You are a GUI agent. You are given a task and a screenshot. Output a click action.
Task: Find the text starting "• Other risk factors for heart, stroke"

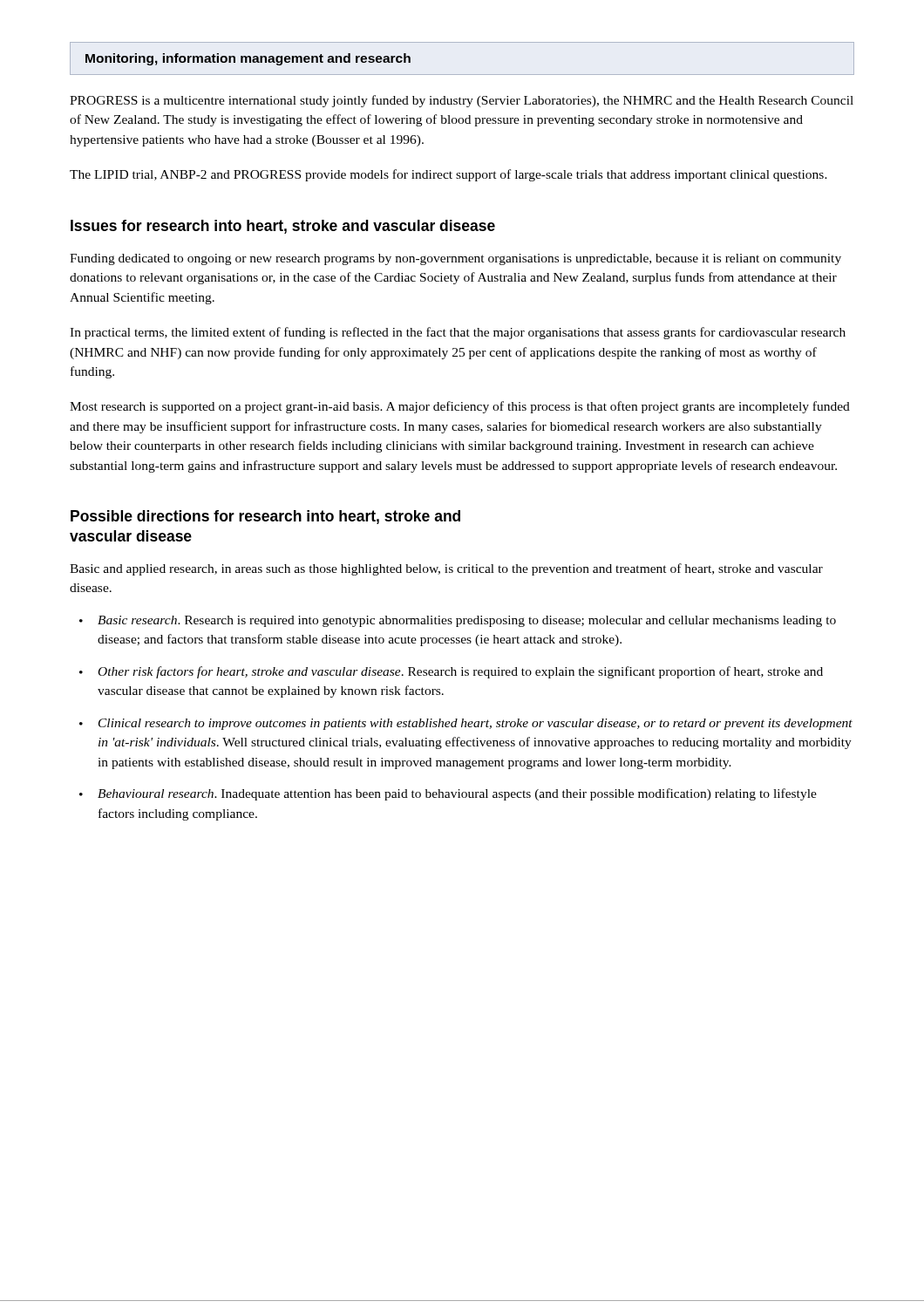tap(466, 681)
